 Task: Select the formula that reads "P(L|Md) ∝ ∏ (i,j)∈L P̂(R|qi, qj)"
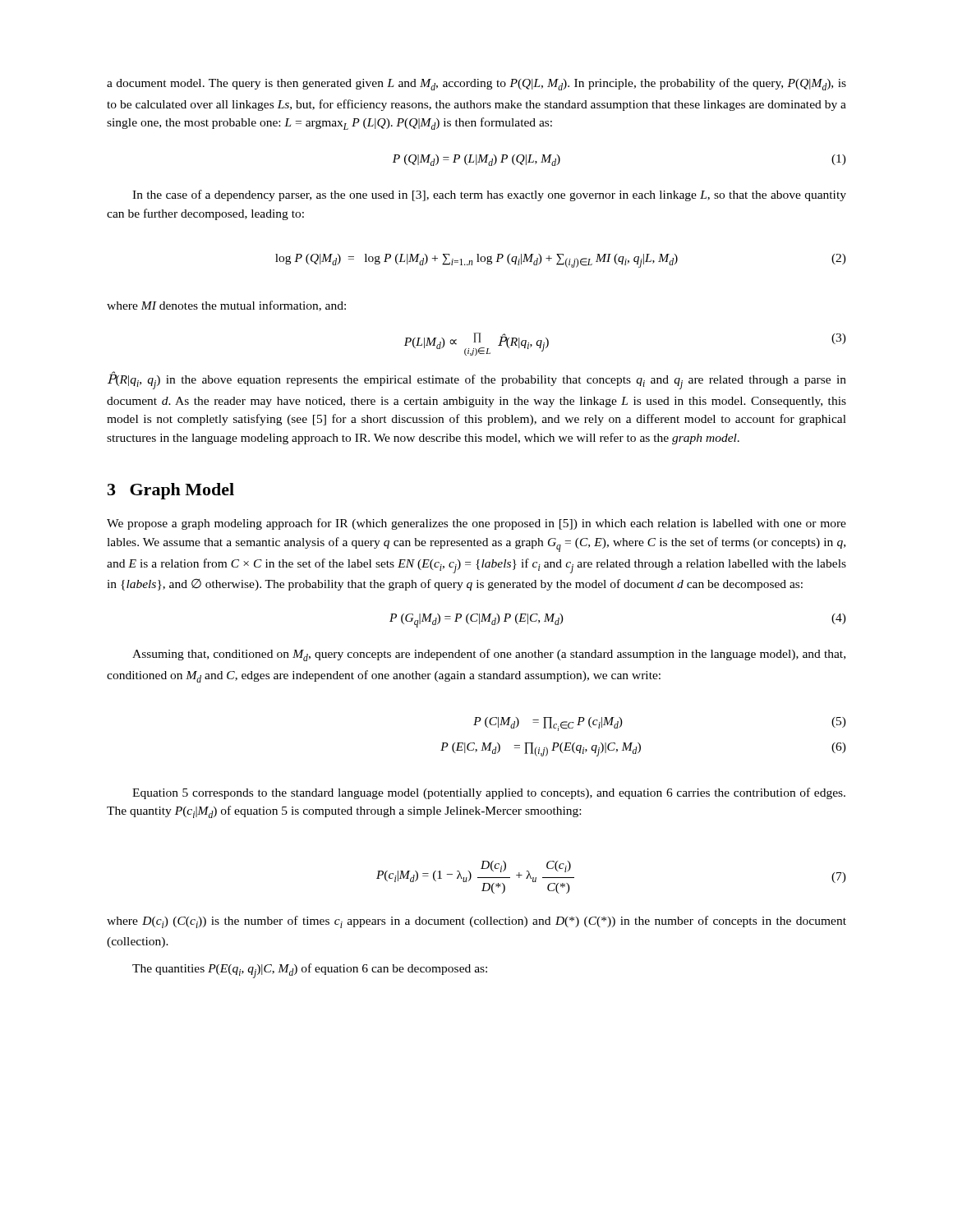476,342
